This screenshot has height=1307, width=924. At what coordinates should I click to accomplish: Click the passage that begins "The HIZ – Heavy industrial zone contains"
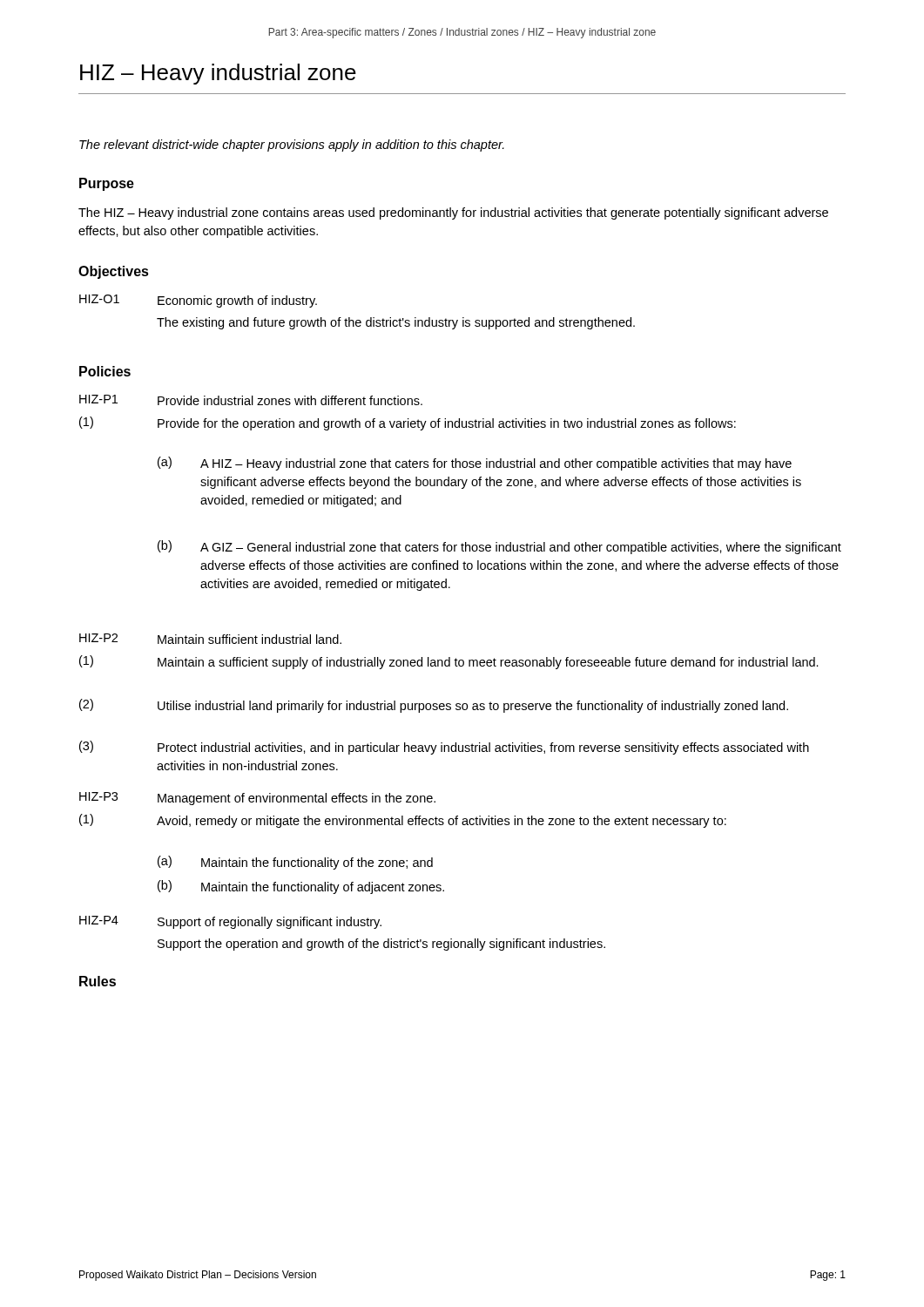pyautogui.click(x=462, y=222)
